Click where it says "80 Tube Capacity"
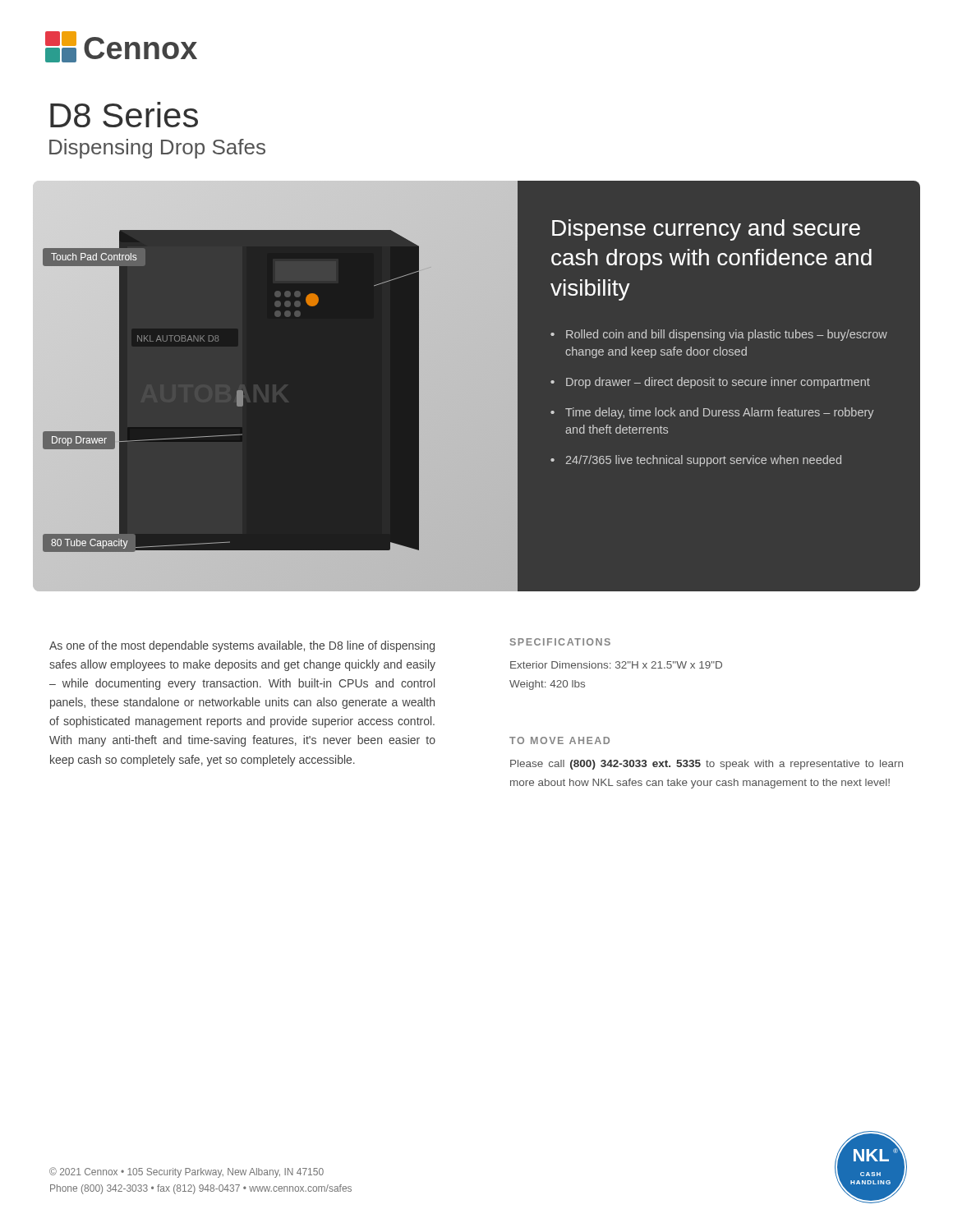This screenshot has height=1232, width=953. (x=89, y=543)
